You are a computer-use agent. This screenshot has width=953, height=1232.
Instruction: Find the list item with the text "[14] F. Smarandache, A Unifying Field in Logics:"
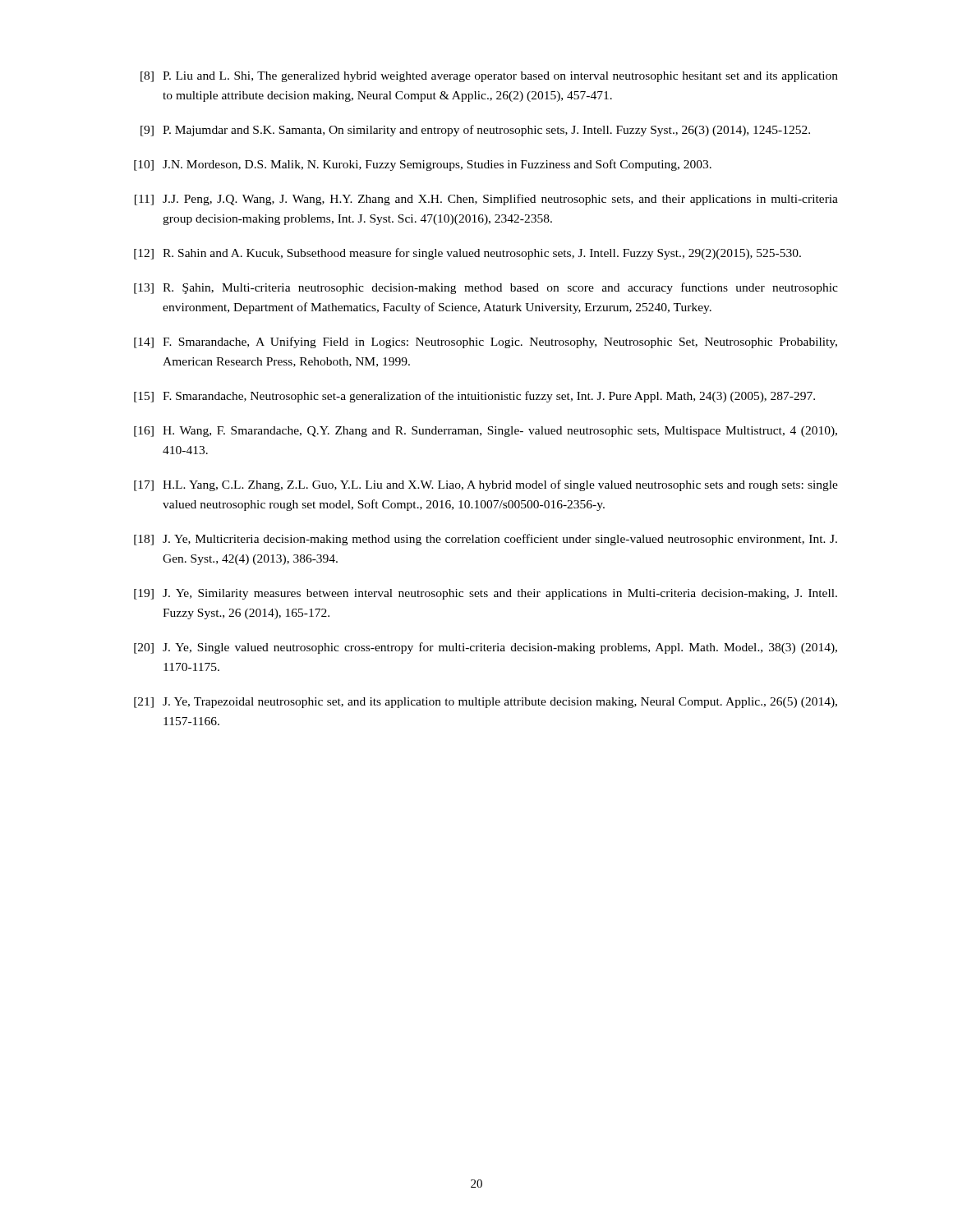click(x=476, y=352)
